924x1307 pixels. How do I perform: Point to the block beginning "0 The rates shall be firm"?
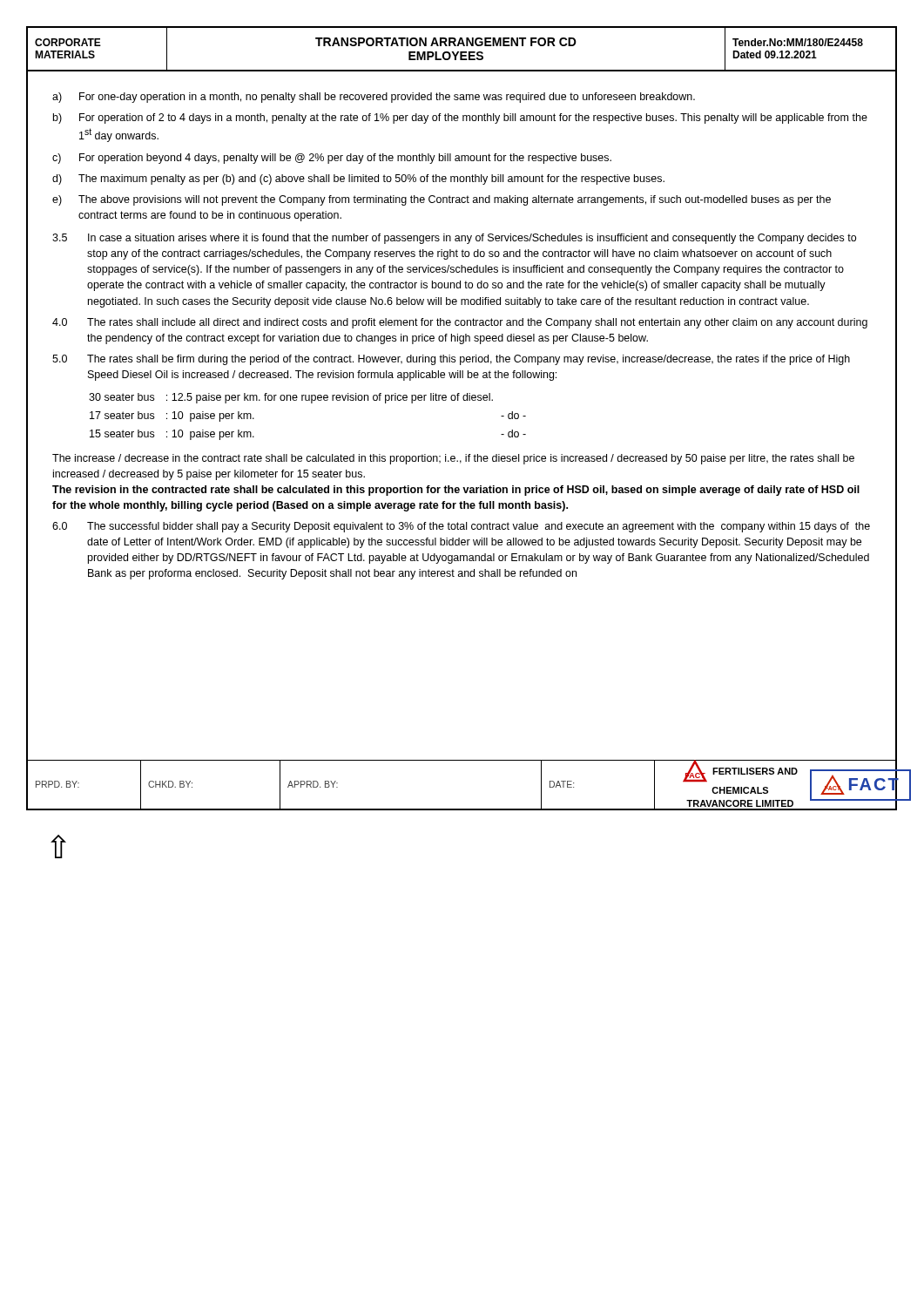[x=462, y=367]
